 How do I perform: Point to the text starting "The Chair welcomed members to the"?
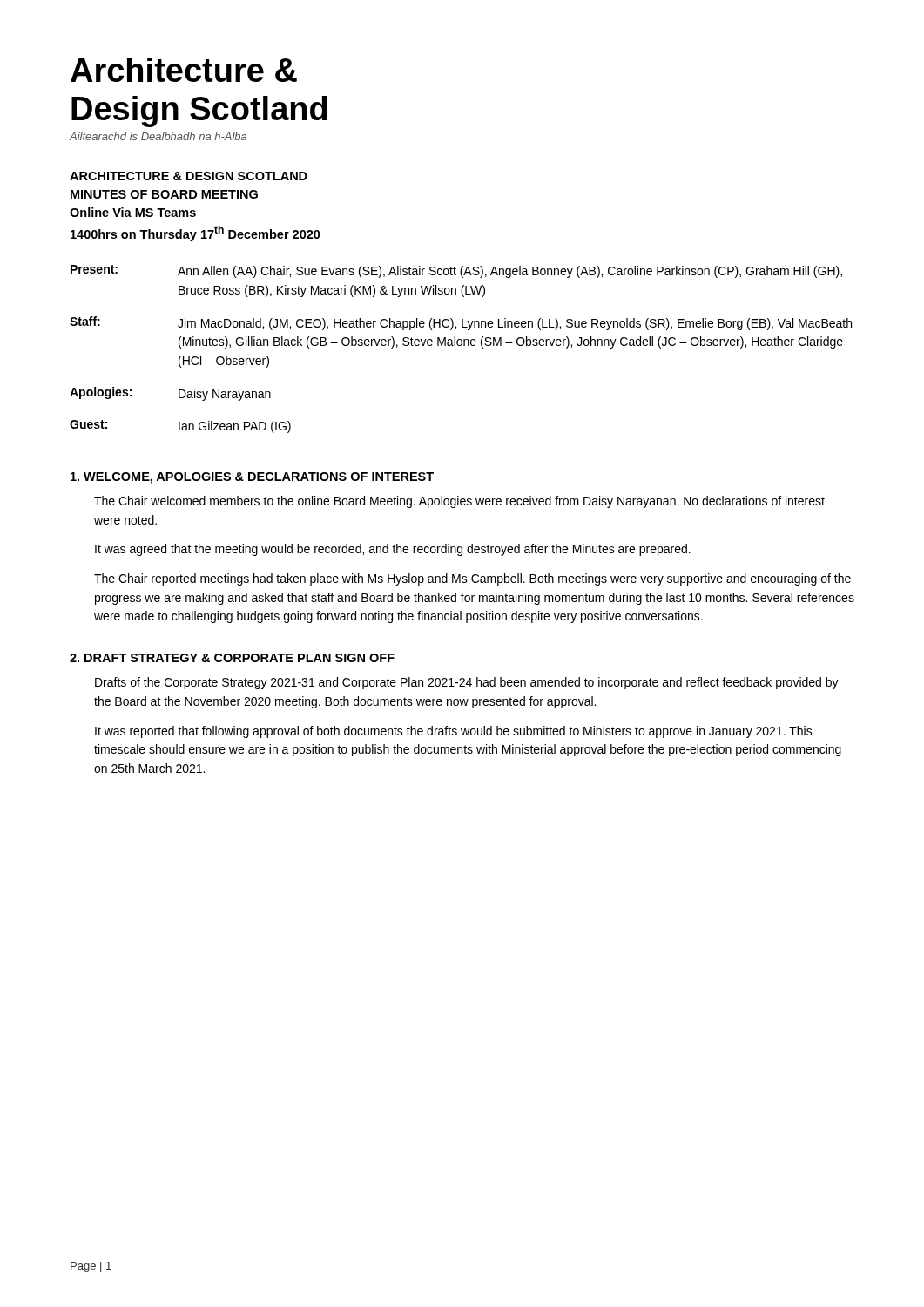coord(459,510)
